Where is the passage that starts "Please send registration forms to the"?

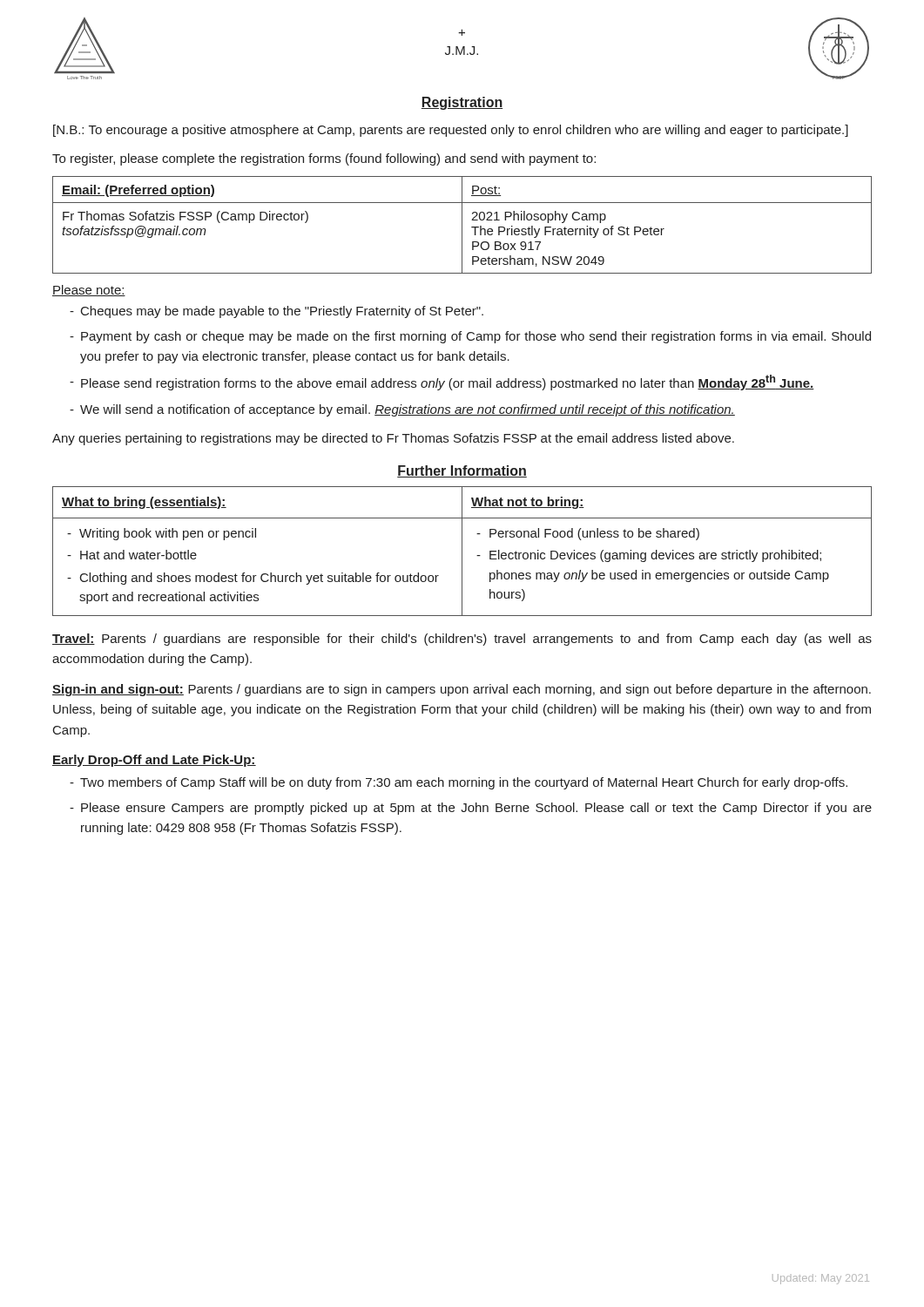click(447, 382)
